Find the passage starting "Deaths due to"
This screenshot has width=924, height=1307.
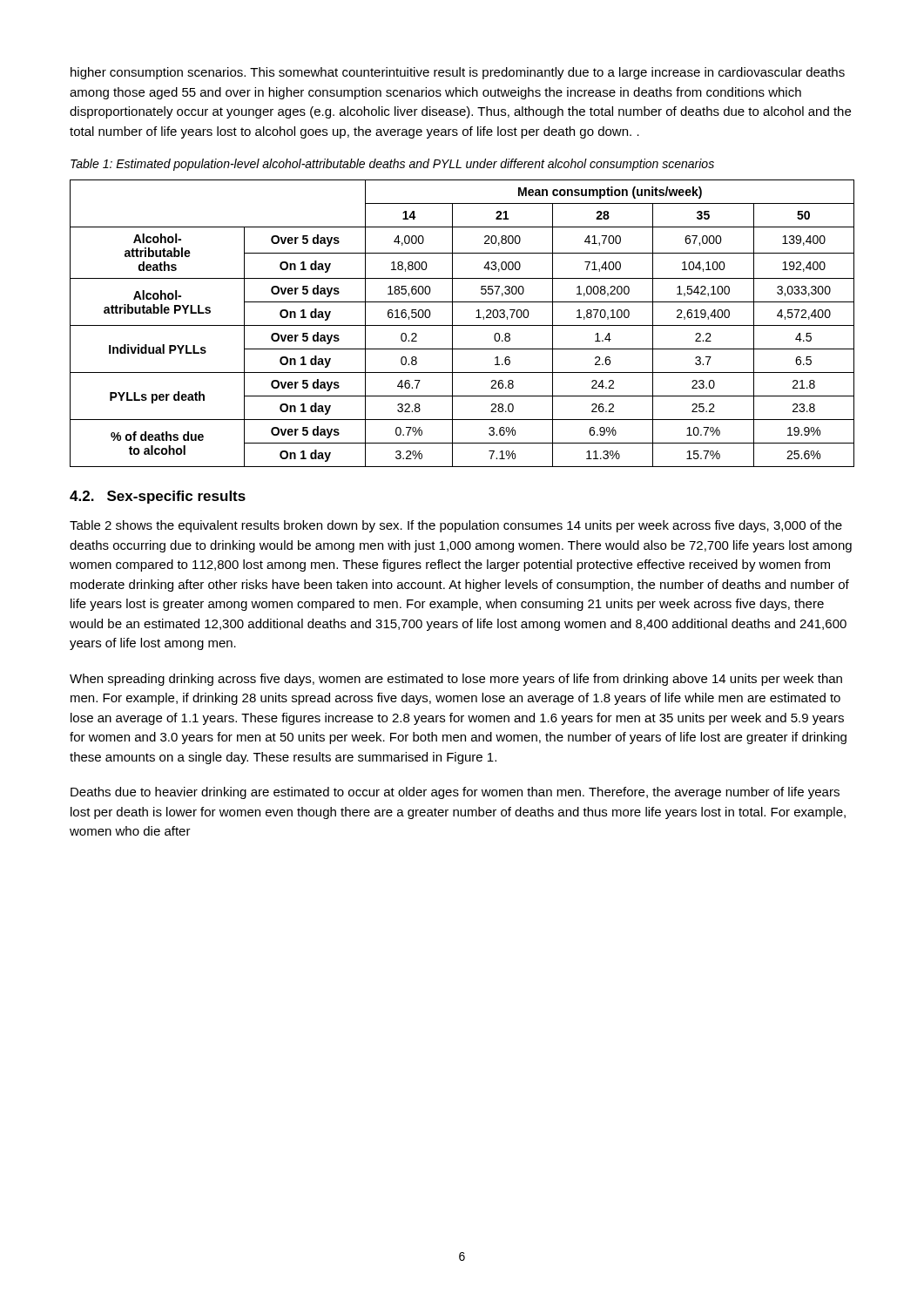click(458, 811)
